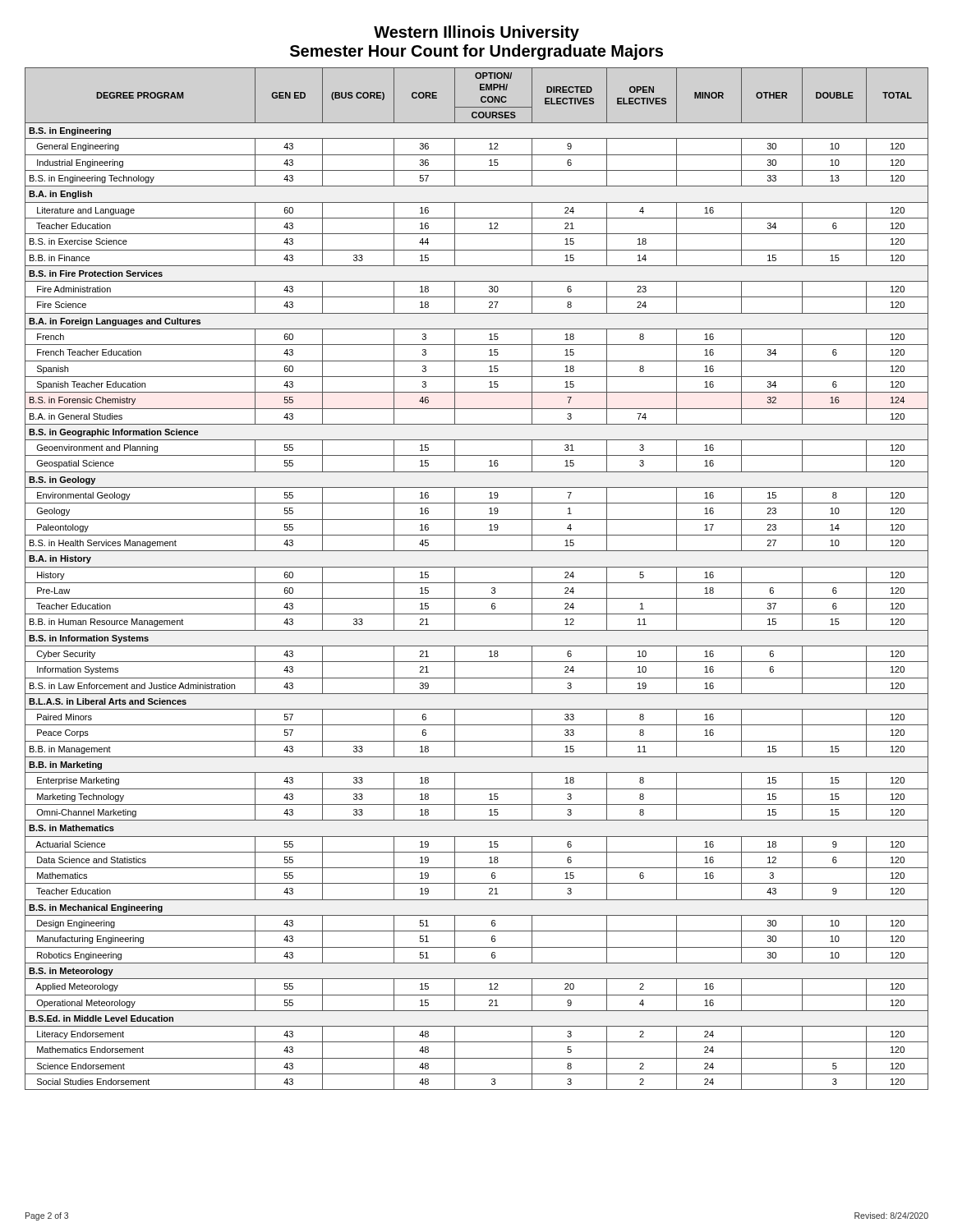Find the title that says "Western Illinois University Semester Hour Count"
The image size is (953, 1232).
tap(476, 42)
